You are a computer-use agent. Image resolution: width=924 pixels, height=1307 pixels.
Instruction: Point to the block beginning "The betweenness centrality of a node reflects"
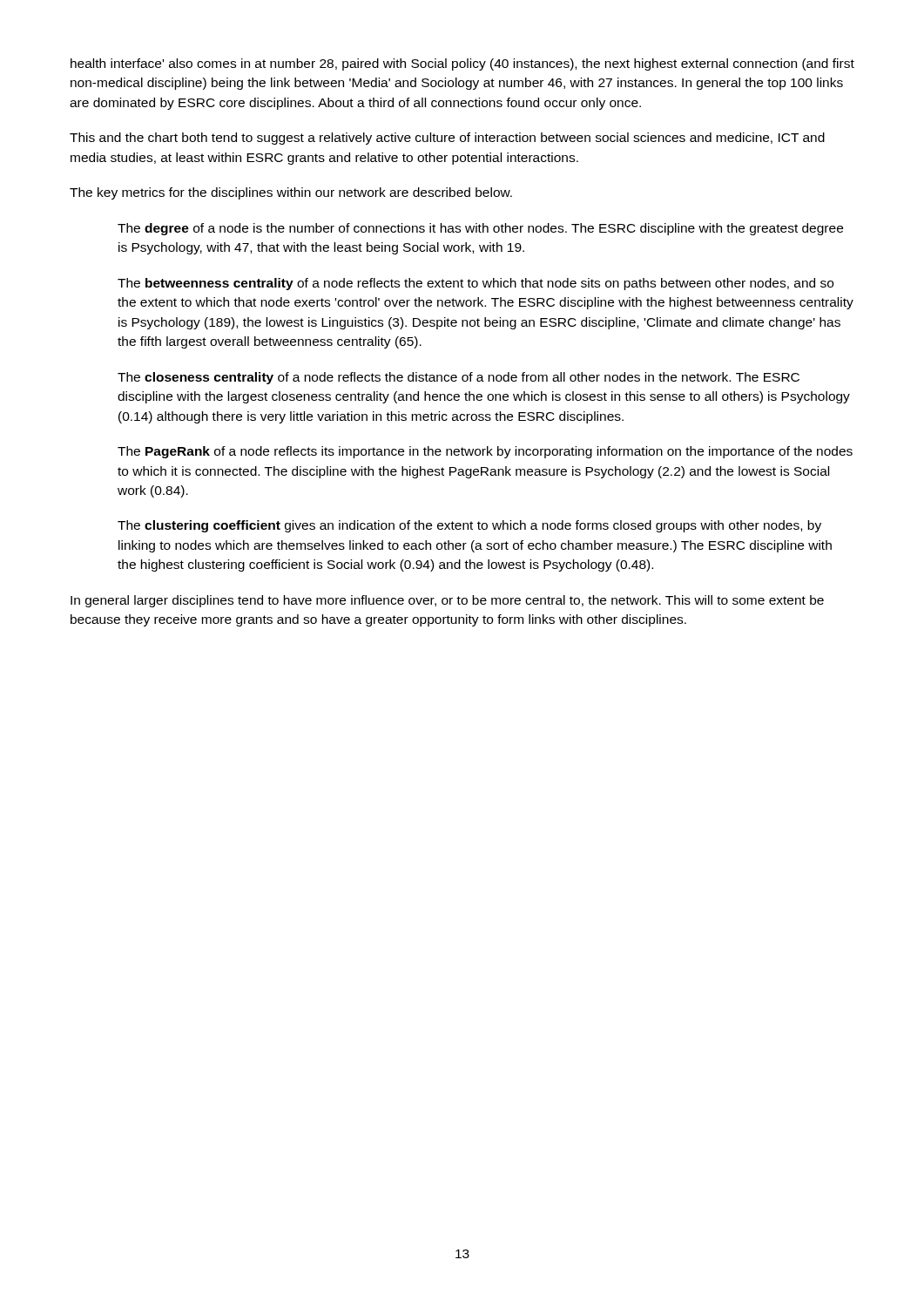point(485,312)
